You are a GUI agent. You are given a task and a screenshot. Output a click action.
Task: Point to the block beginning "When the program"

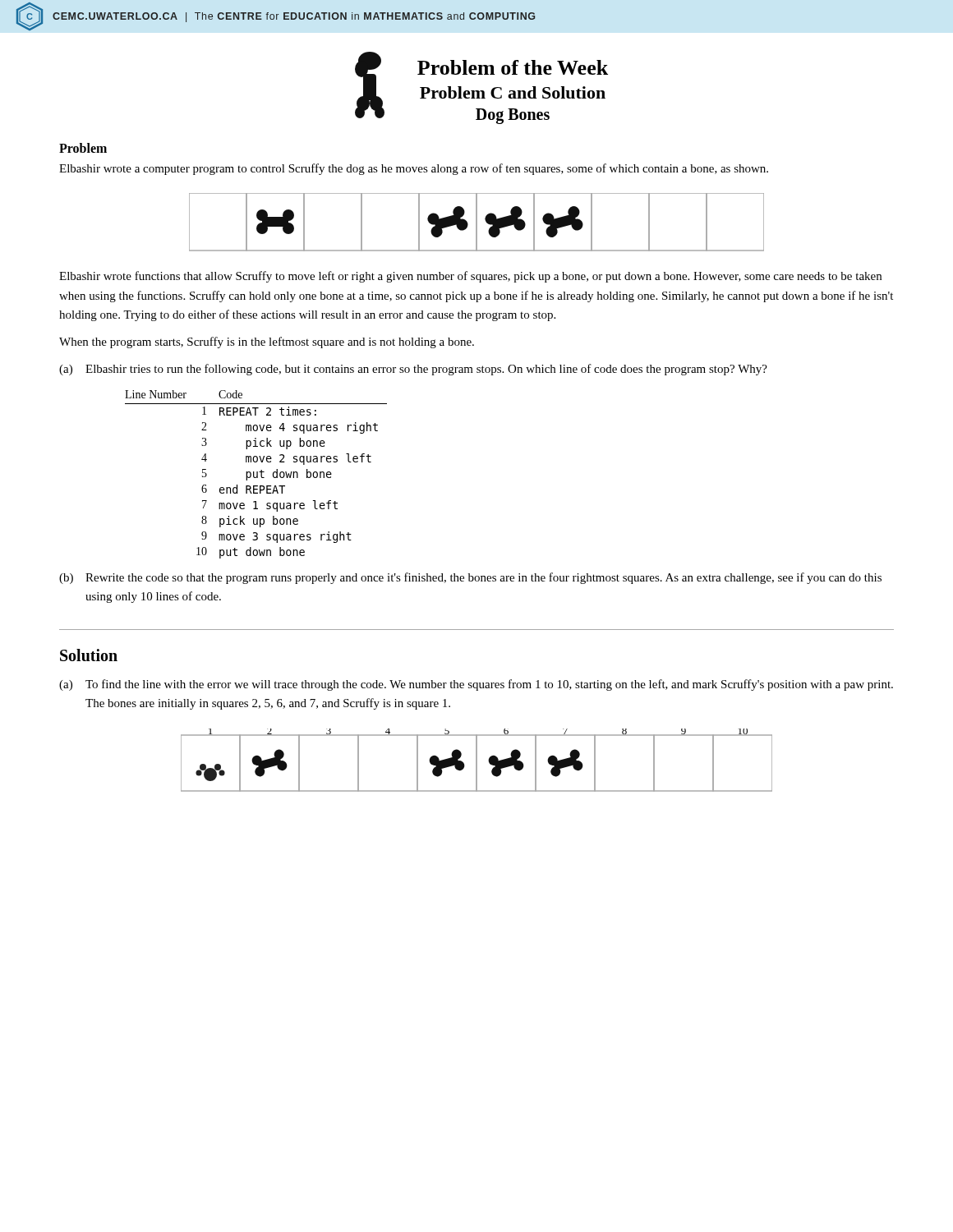click(267, 342)
